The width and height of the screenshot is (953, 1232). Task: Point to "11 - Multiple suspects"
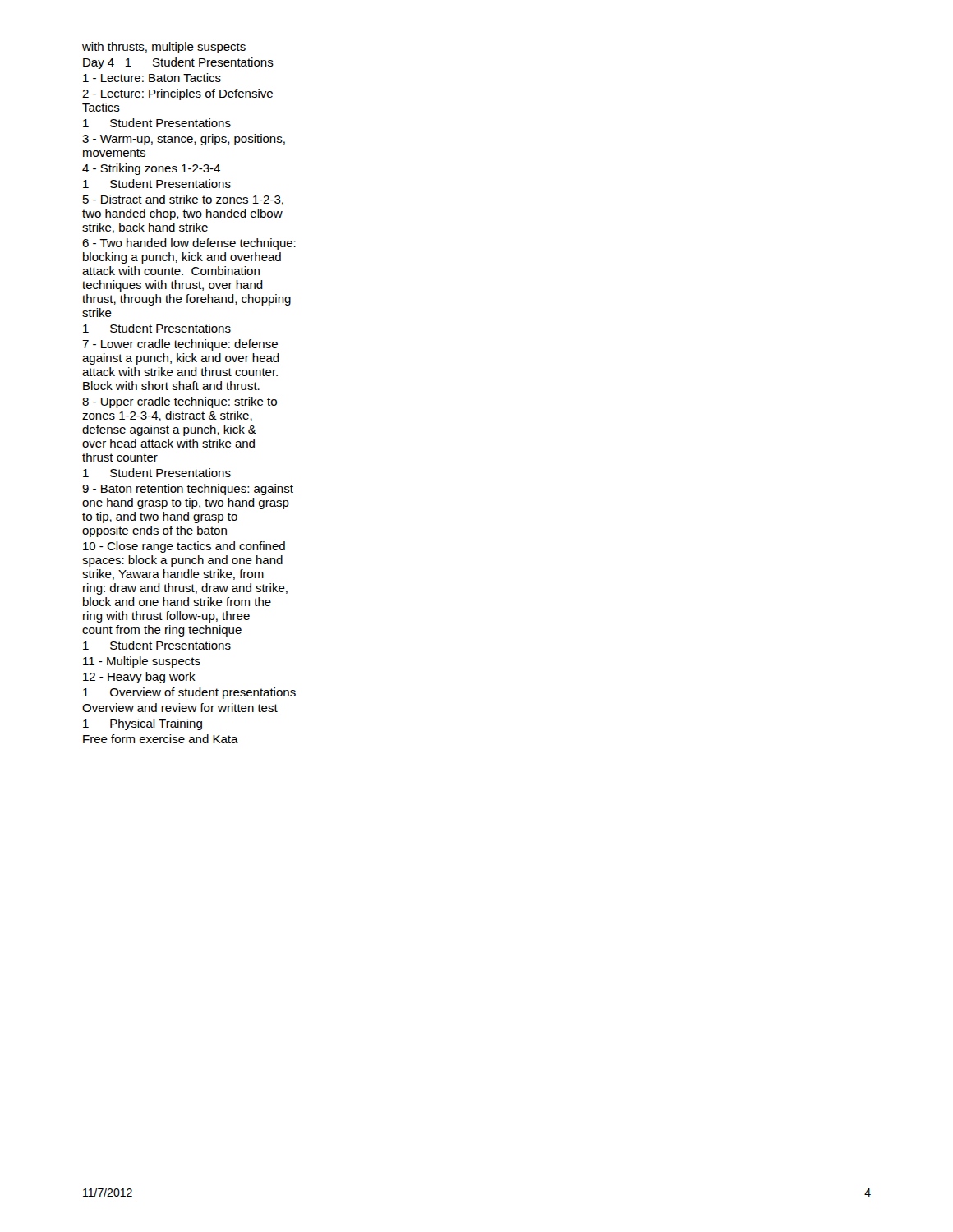[141, 661]
